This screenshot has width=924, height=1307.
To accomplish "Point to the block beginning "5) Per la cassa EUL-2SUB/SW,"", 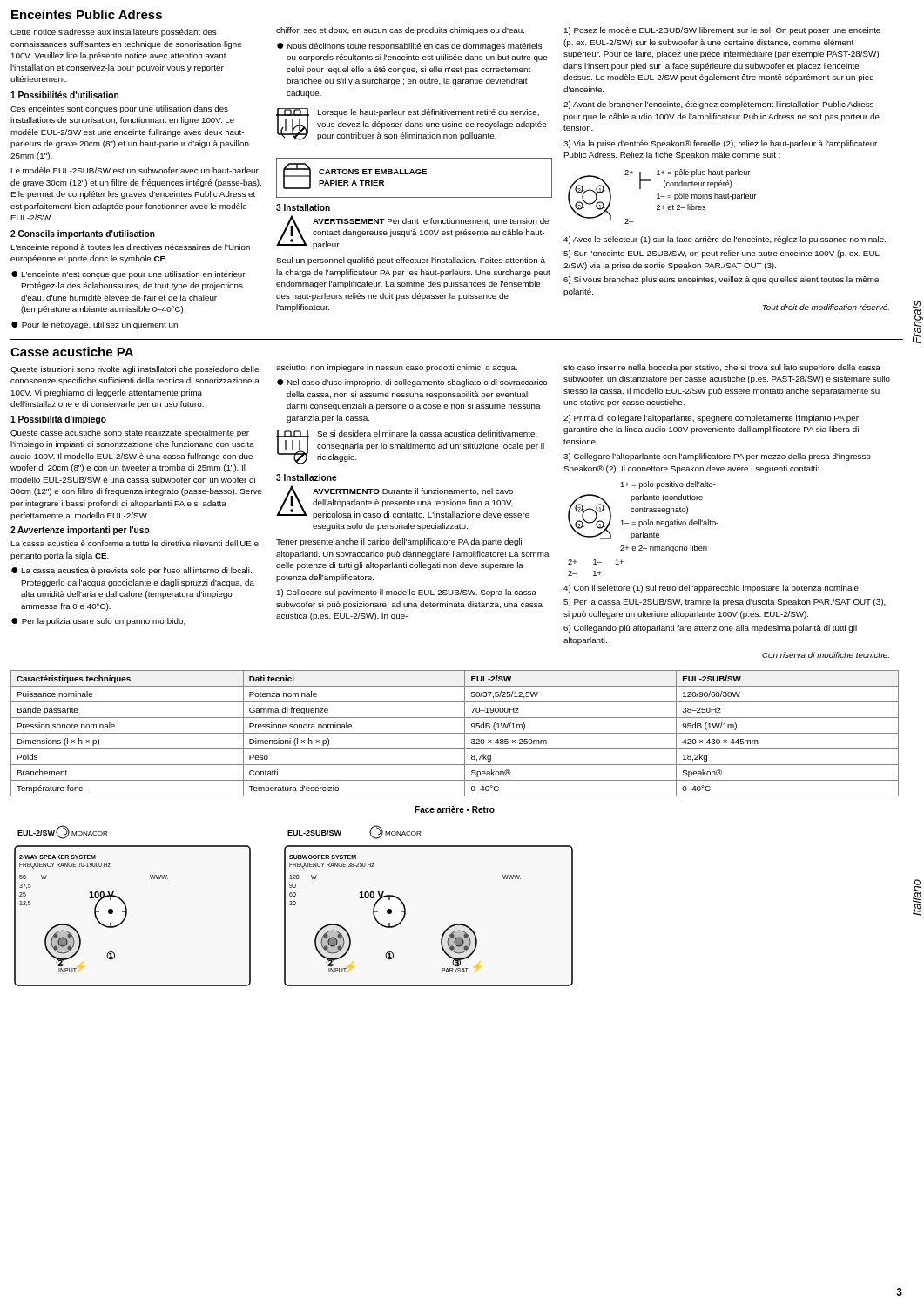I will pos(725,608).
